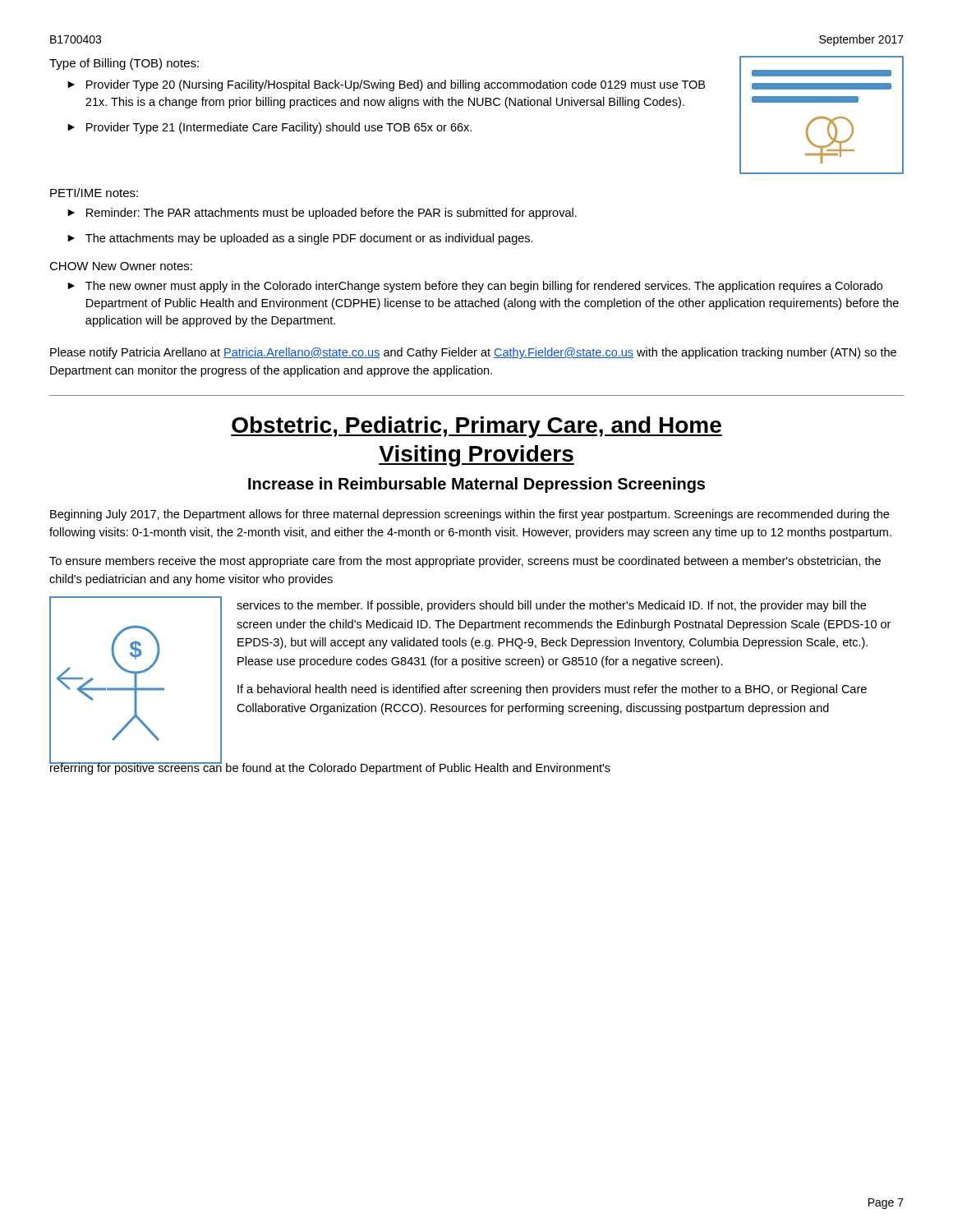Locate the text "Type of Billing (TOB) notes:"

point(125,63)
